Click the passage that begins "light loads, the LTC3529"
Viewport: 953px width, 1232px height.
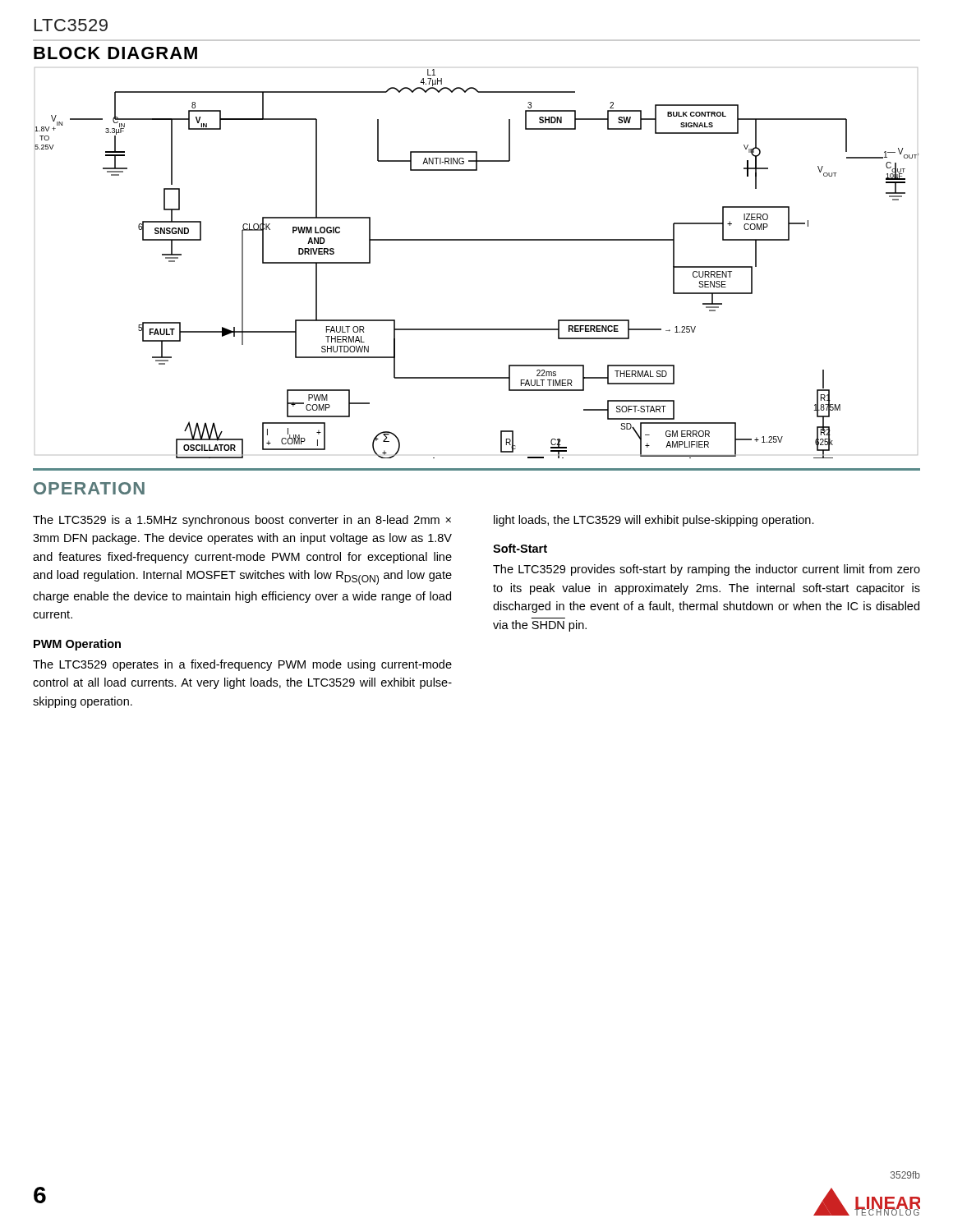coord(654,520)
